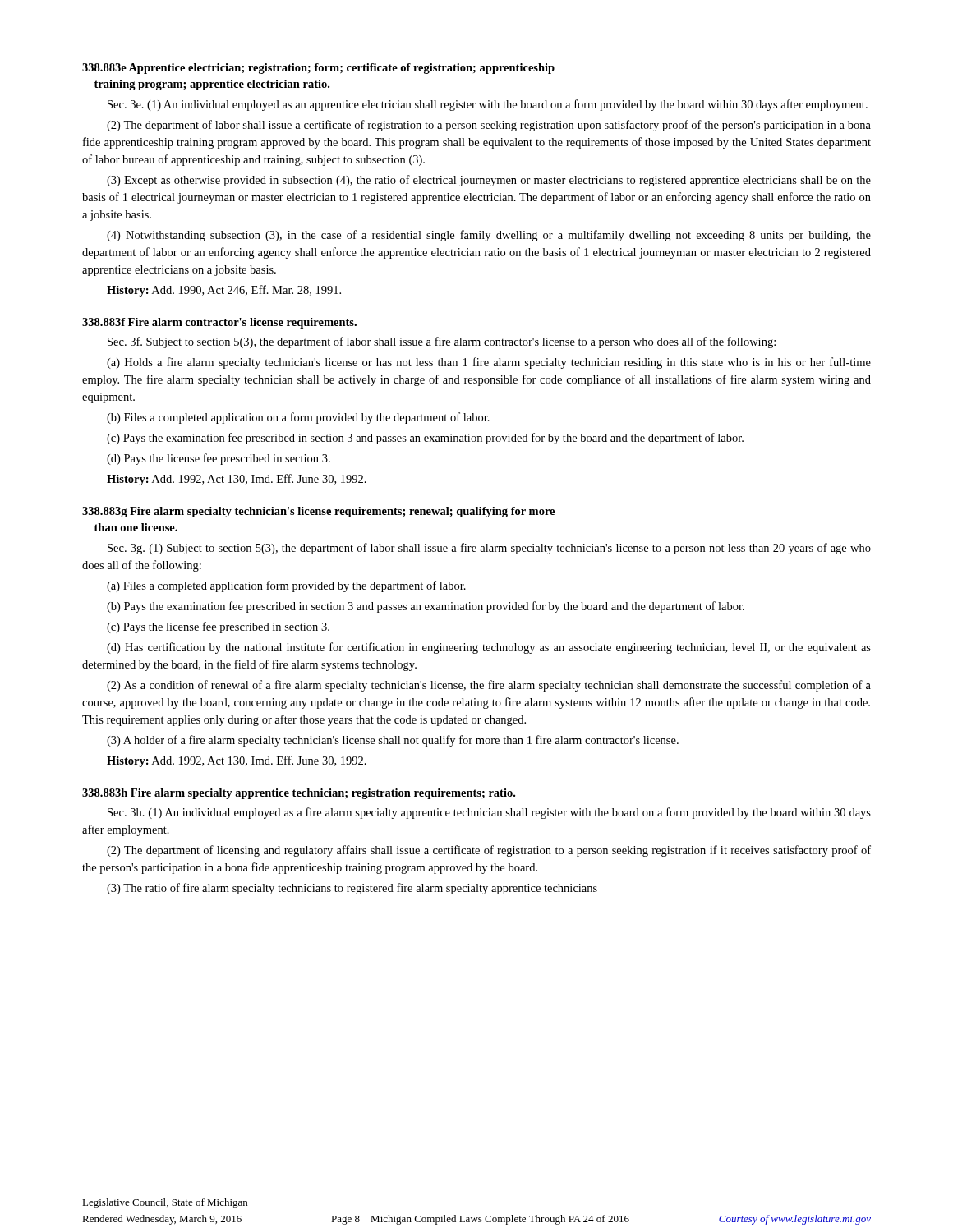
Task: Navigate to the text block starting "338.883f Fire alarm contractor's license requirements."
Action: pos(220,322)
